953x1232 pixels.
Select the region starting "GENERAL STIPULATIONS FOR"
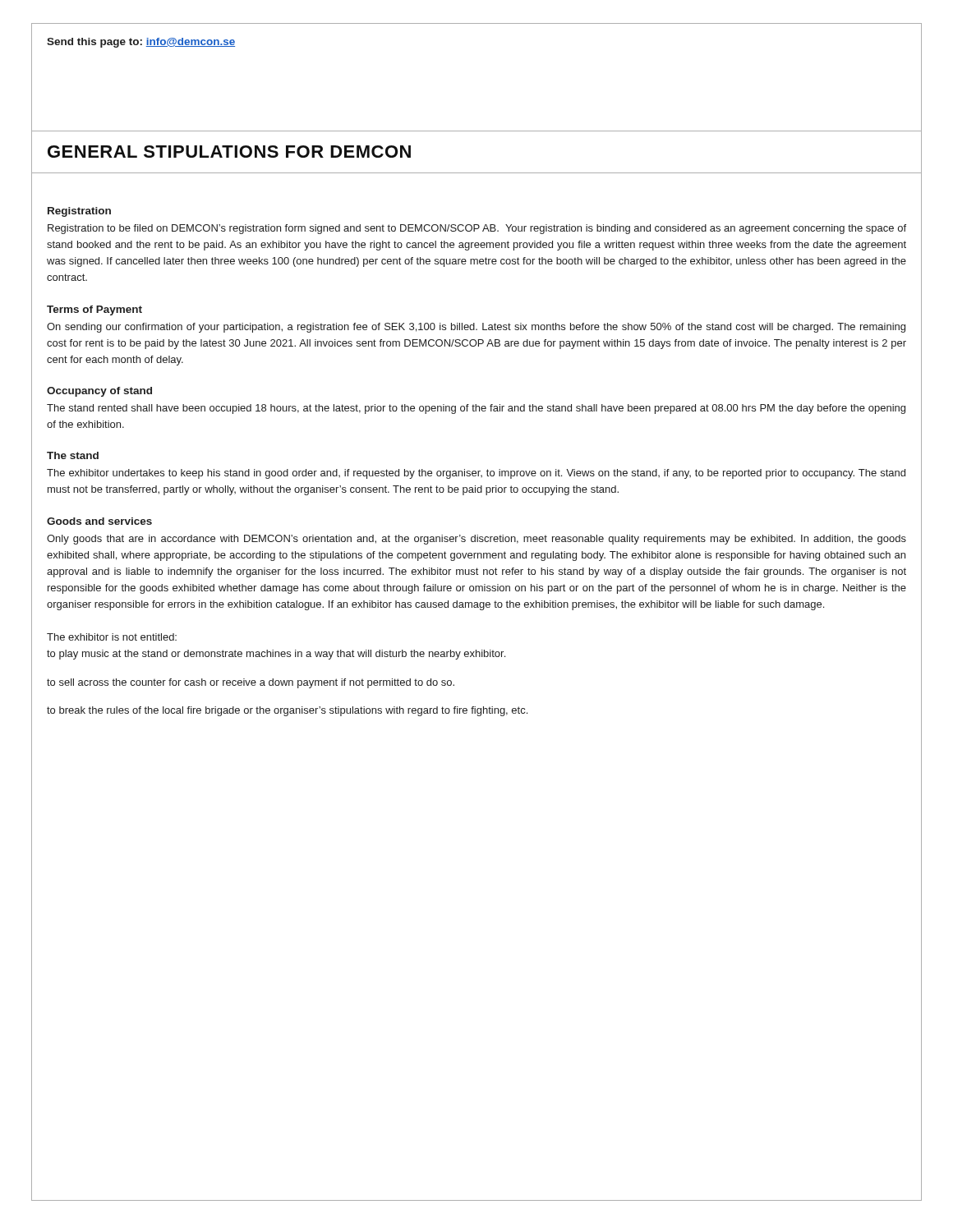[229, 152]
